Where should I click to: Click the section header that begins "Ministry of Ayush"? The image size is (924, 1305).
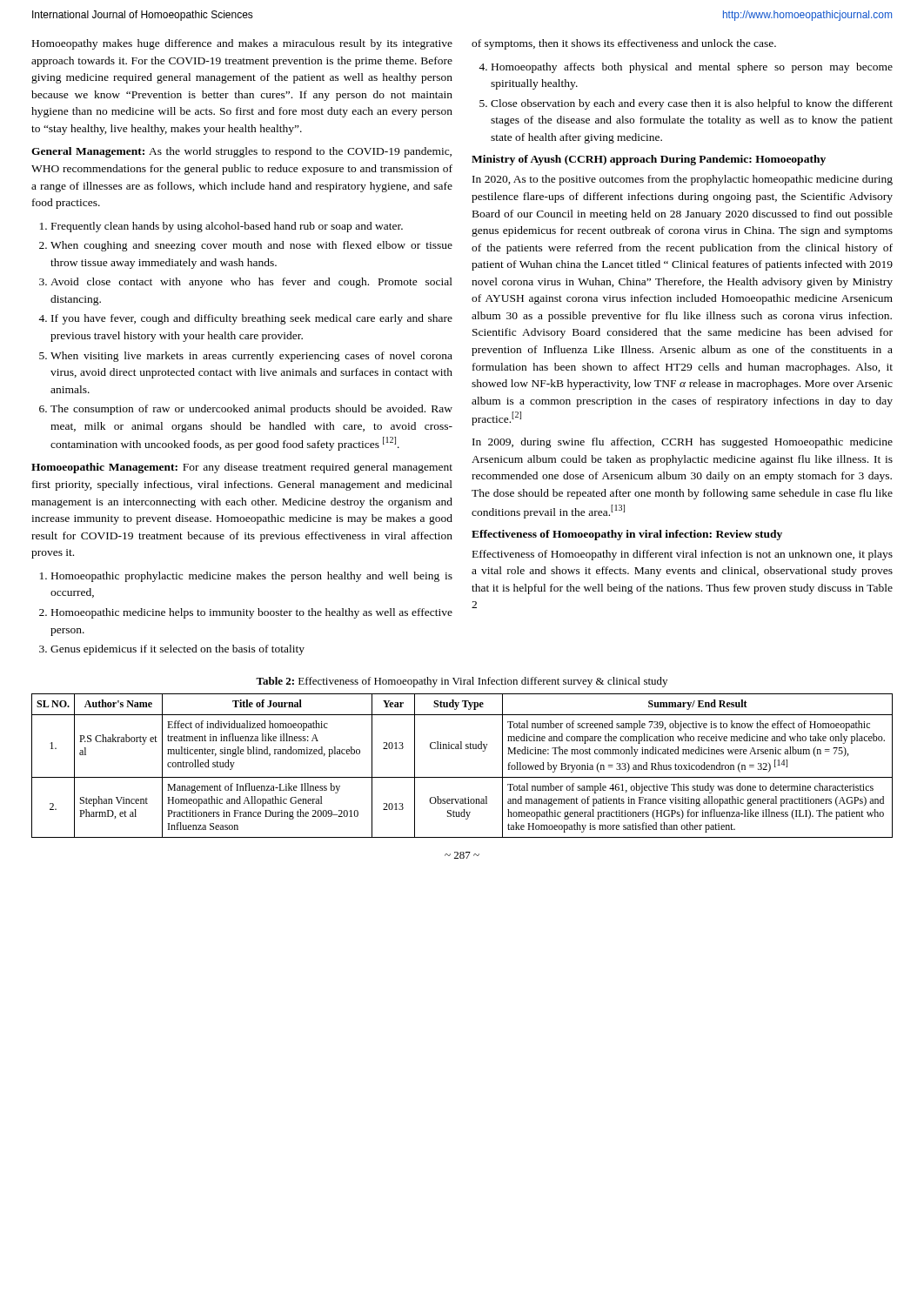(x=649, y=159)
